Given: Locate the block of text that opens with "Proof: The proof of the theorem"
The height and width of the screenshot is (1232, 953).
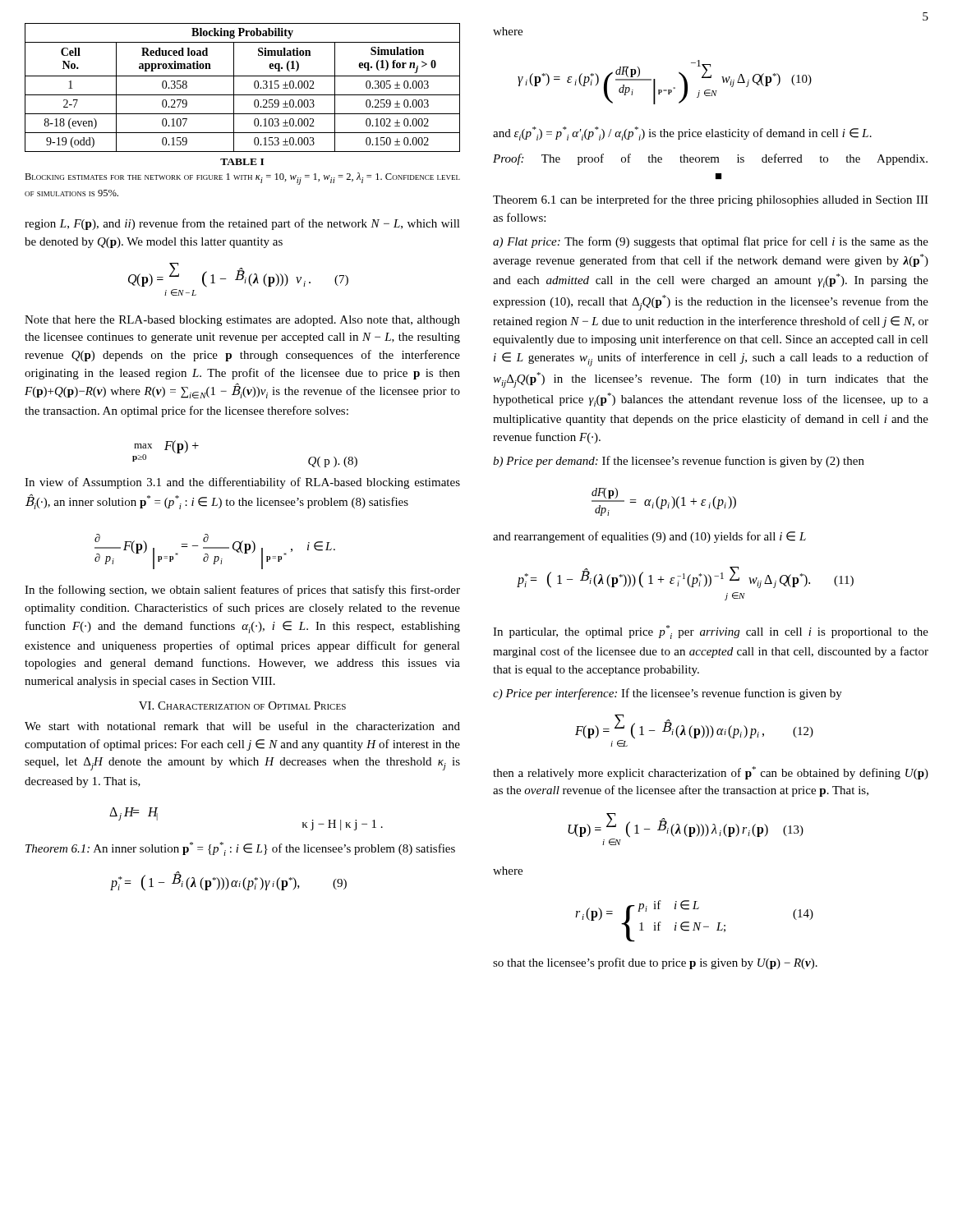Looking at the screenshot, I should [x=711, y=167].
